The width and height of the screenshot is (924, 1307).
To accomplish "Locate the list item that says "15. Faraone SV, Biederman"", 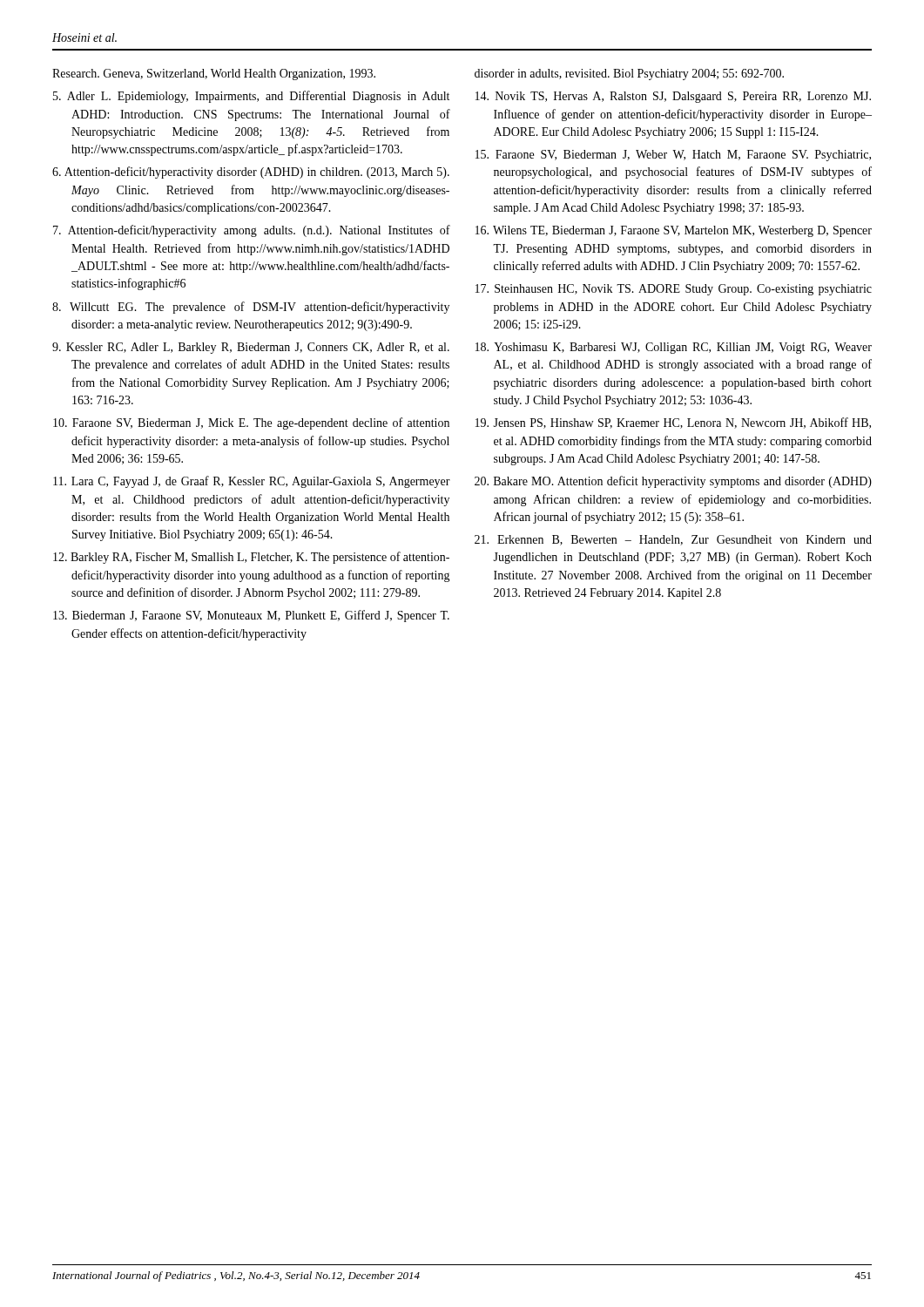I will 673,181.
